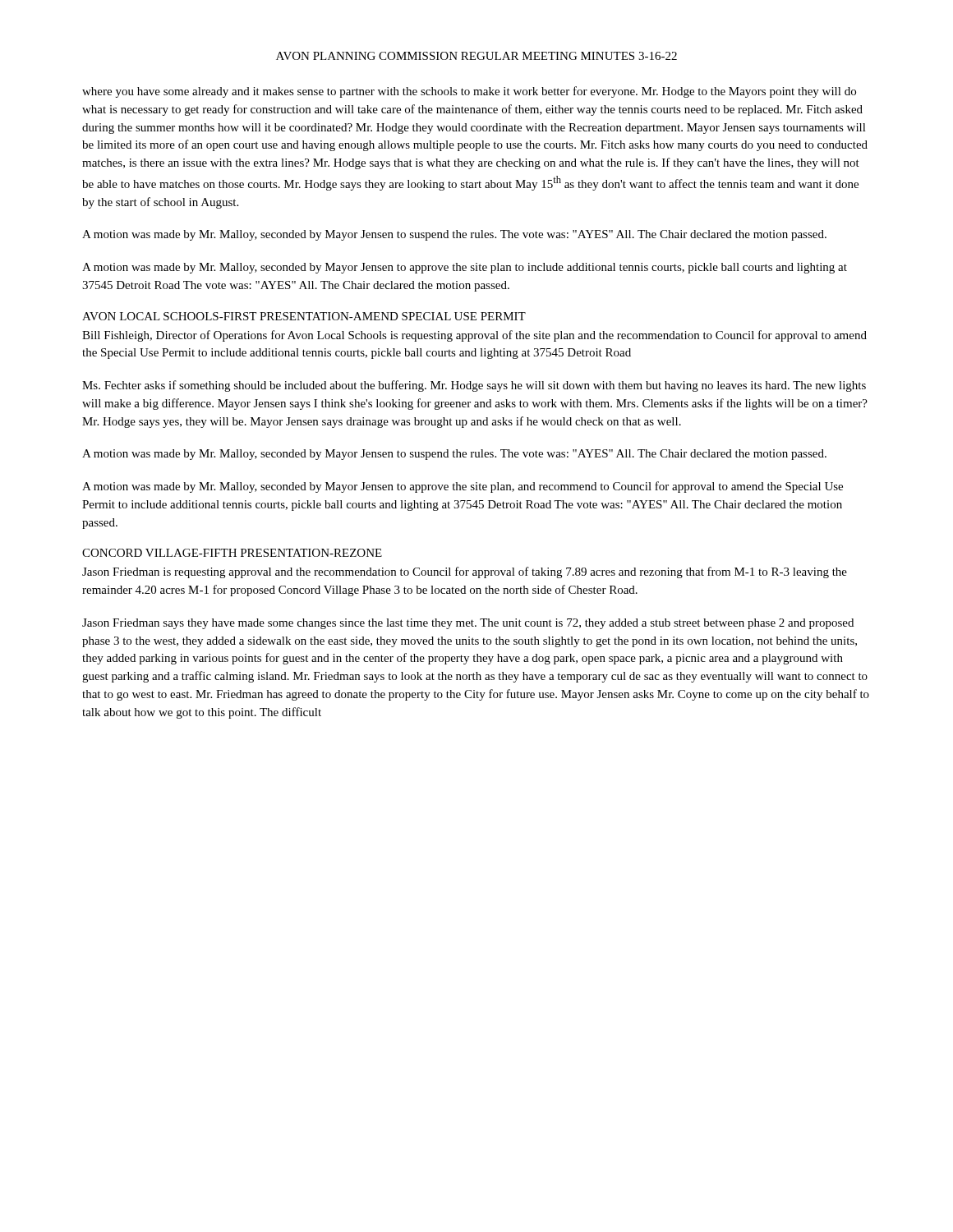Screen dimensions: 1232x953
Task: Find the region starting "Jason Friedman is requesting approval and"
Action: [x=465, y=581]
